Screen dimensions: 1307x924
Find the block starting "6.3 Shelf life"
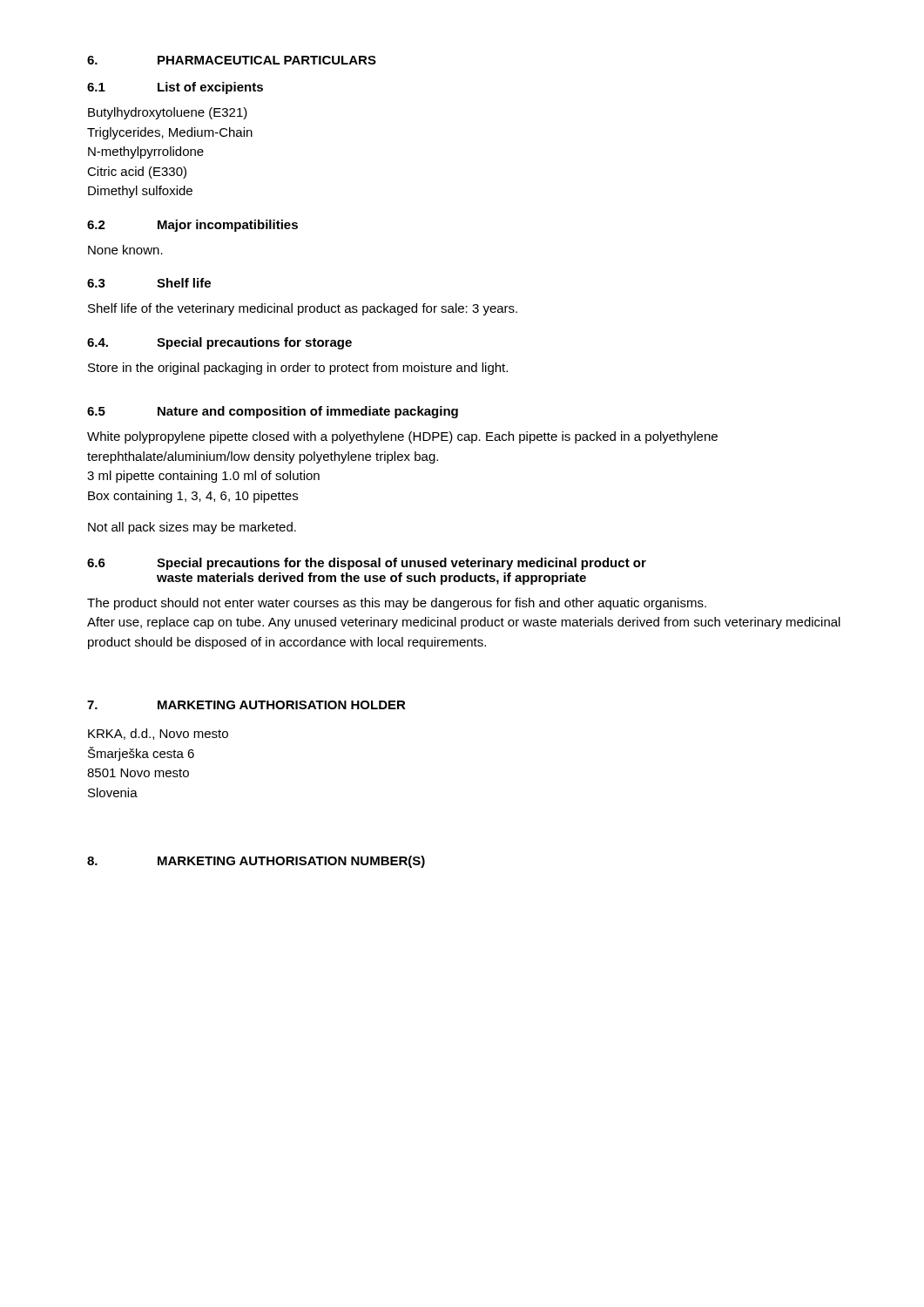(149, 283)
